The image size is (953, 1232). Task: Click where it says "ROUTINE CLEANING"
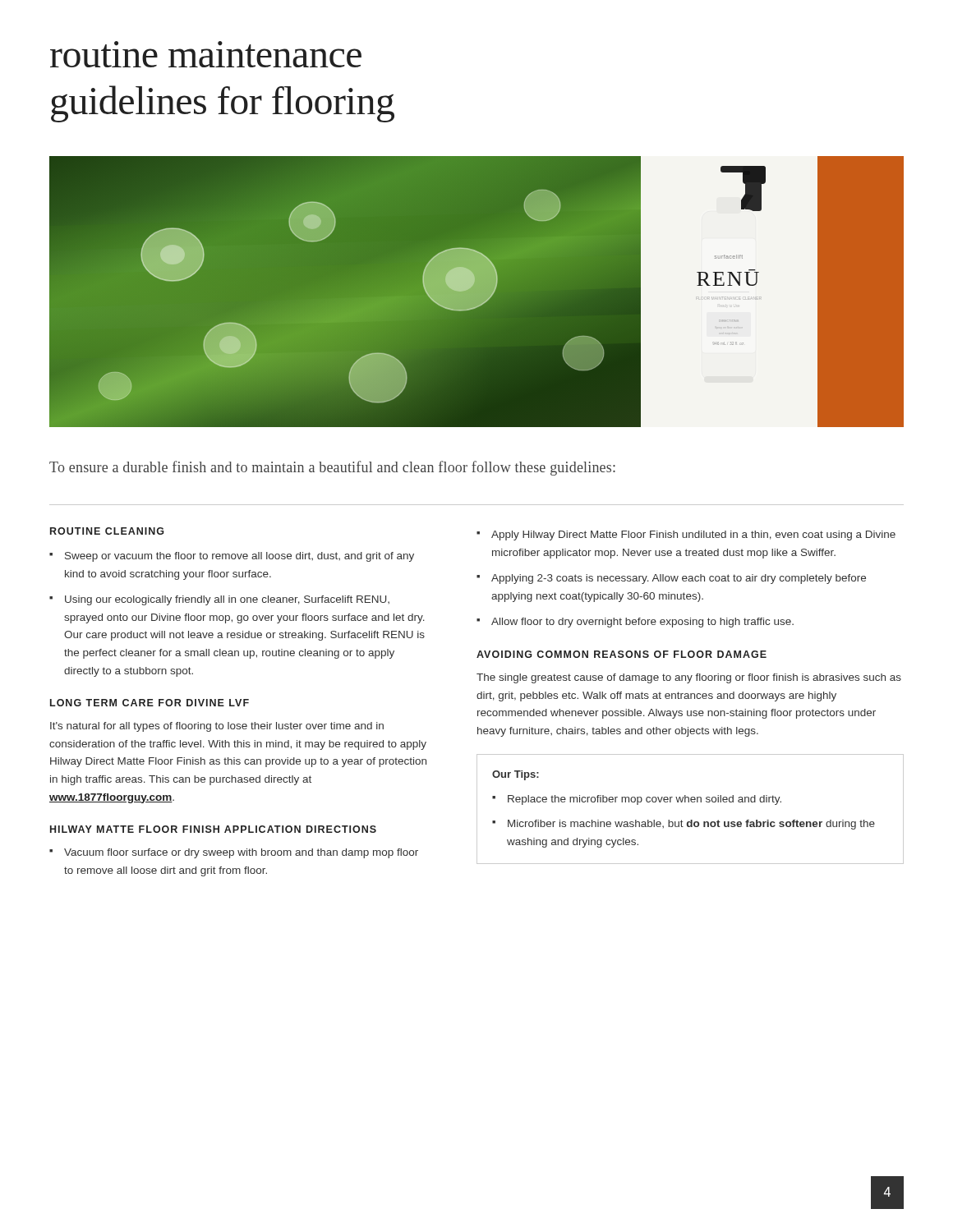tap(107, 531)
